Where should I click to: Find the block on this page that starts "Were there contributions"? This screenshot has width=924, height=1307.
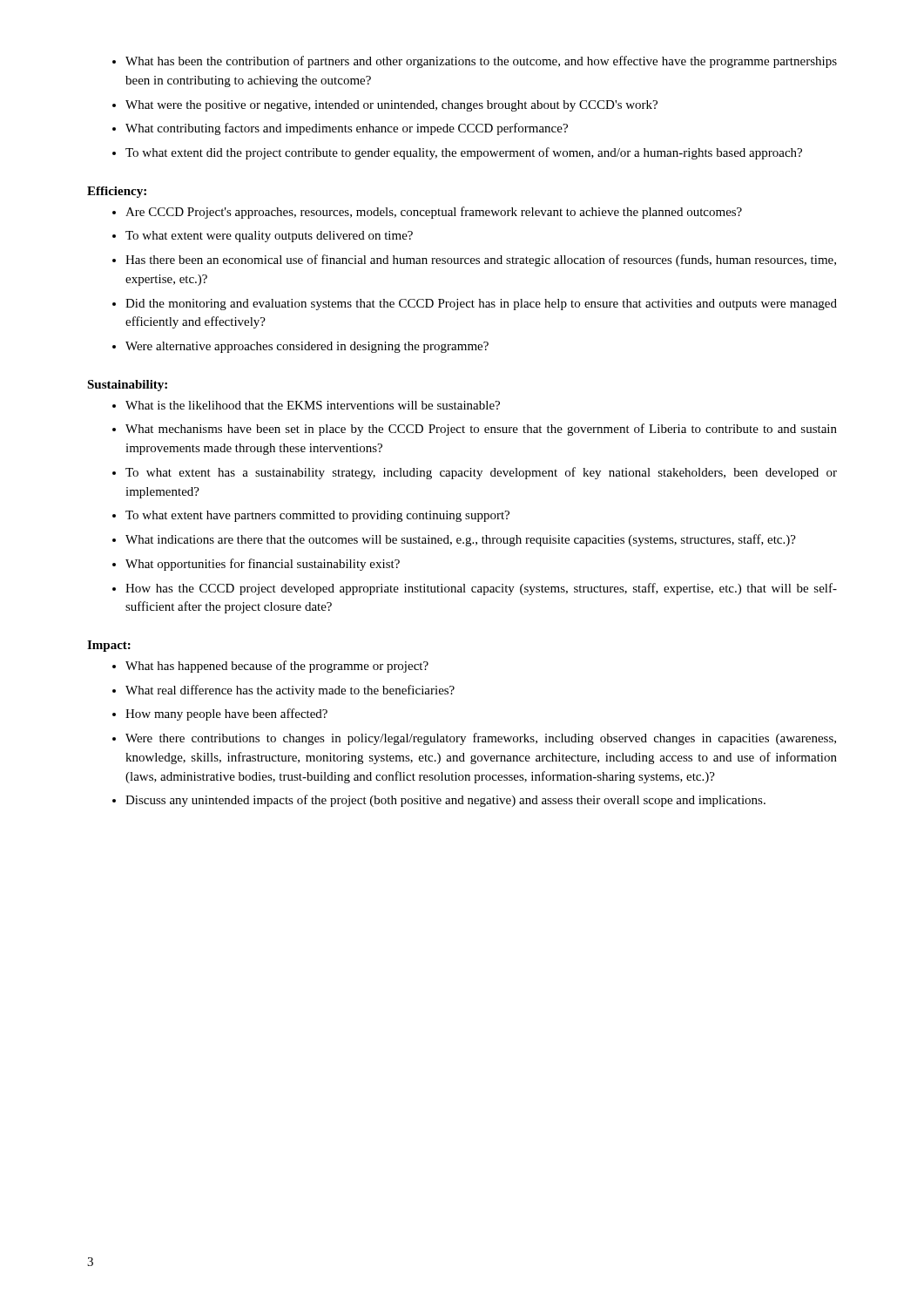click(481, 757)
